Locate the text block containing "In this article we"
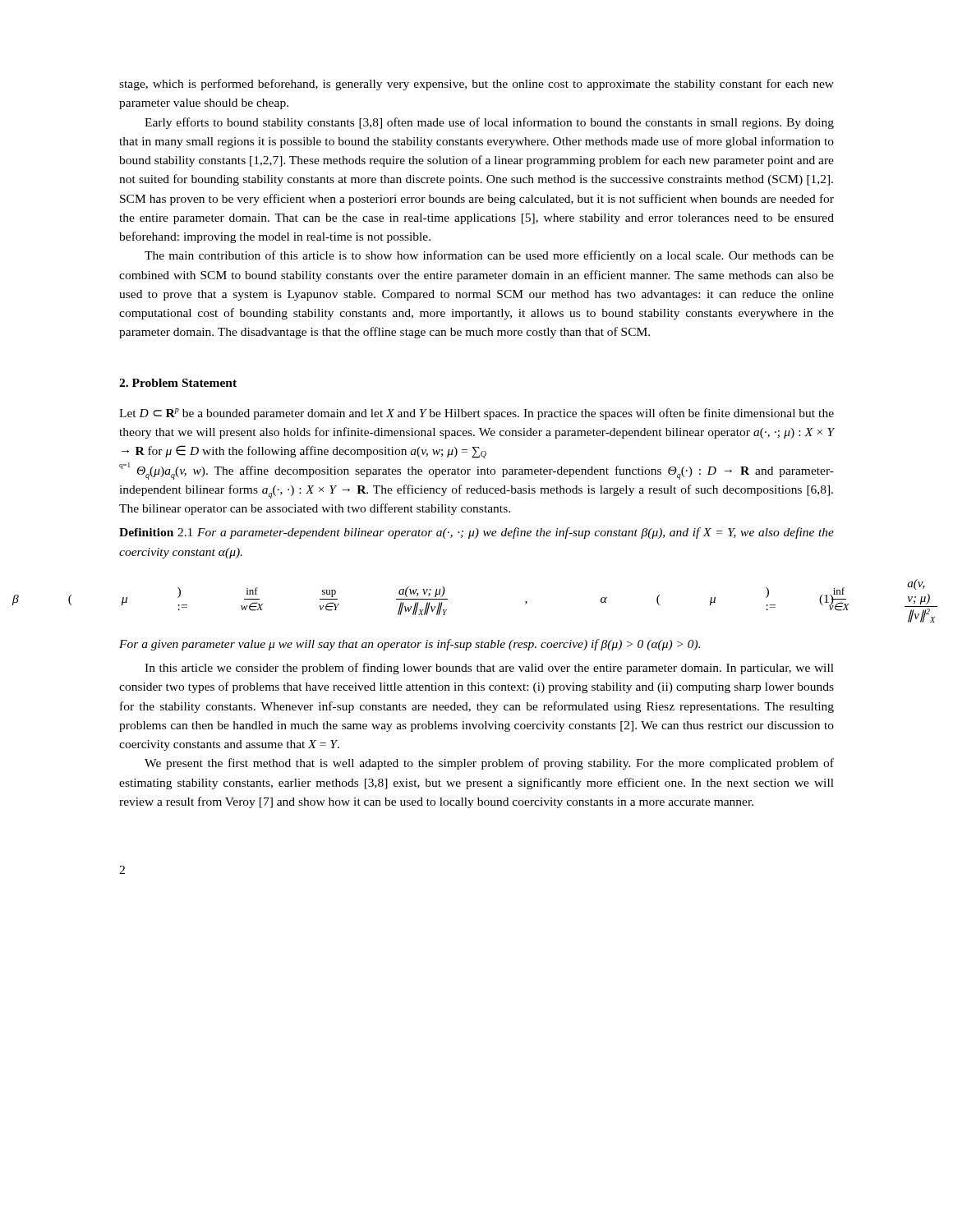 (x=476, y=706)
